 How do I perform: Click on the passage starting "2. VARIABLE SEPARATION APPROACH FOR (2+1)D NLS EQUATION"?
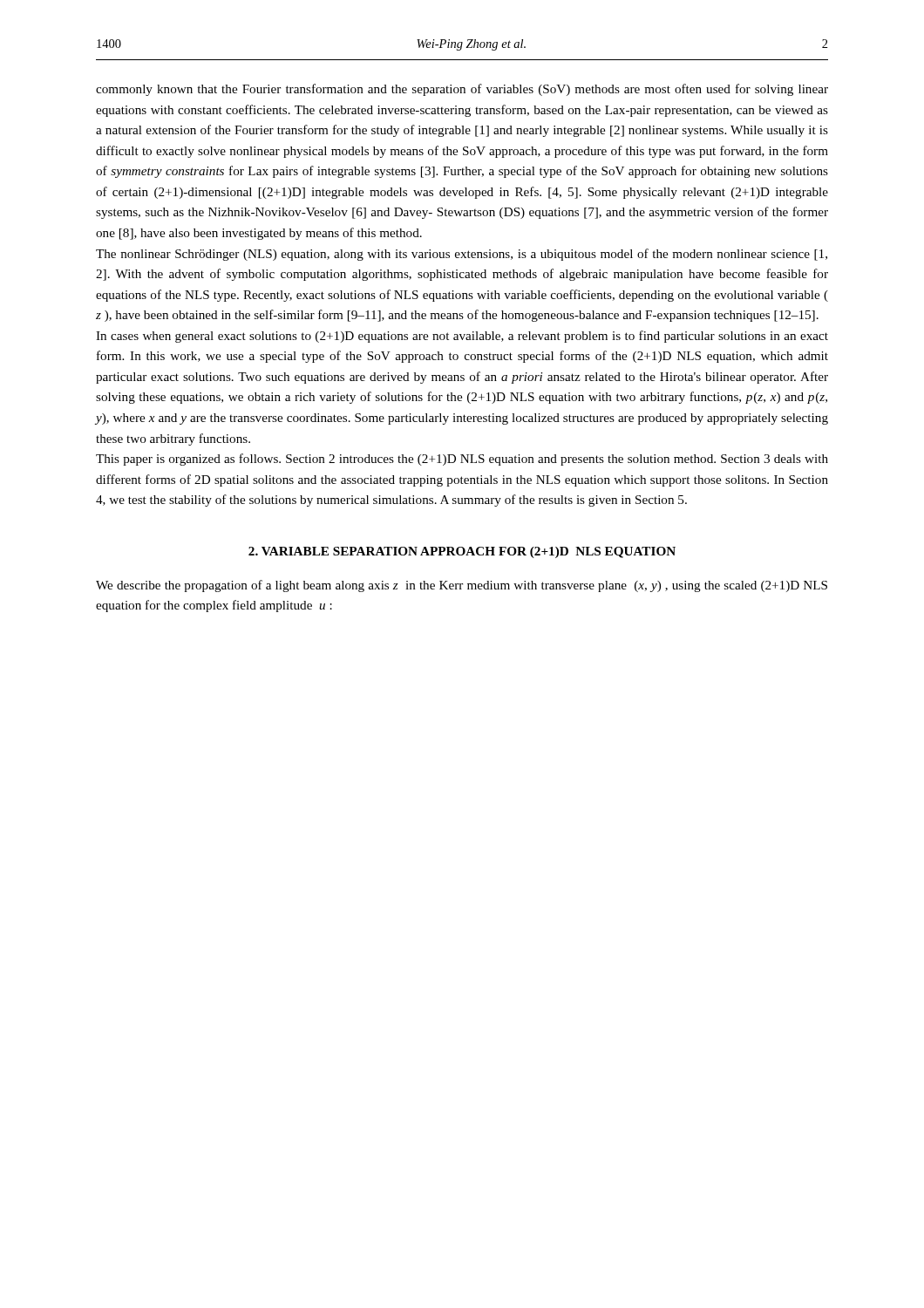pos(462,550)
